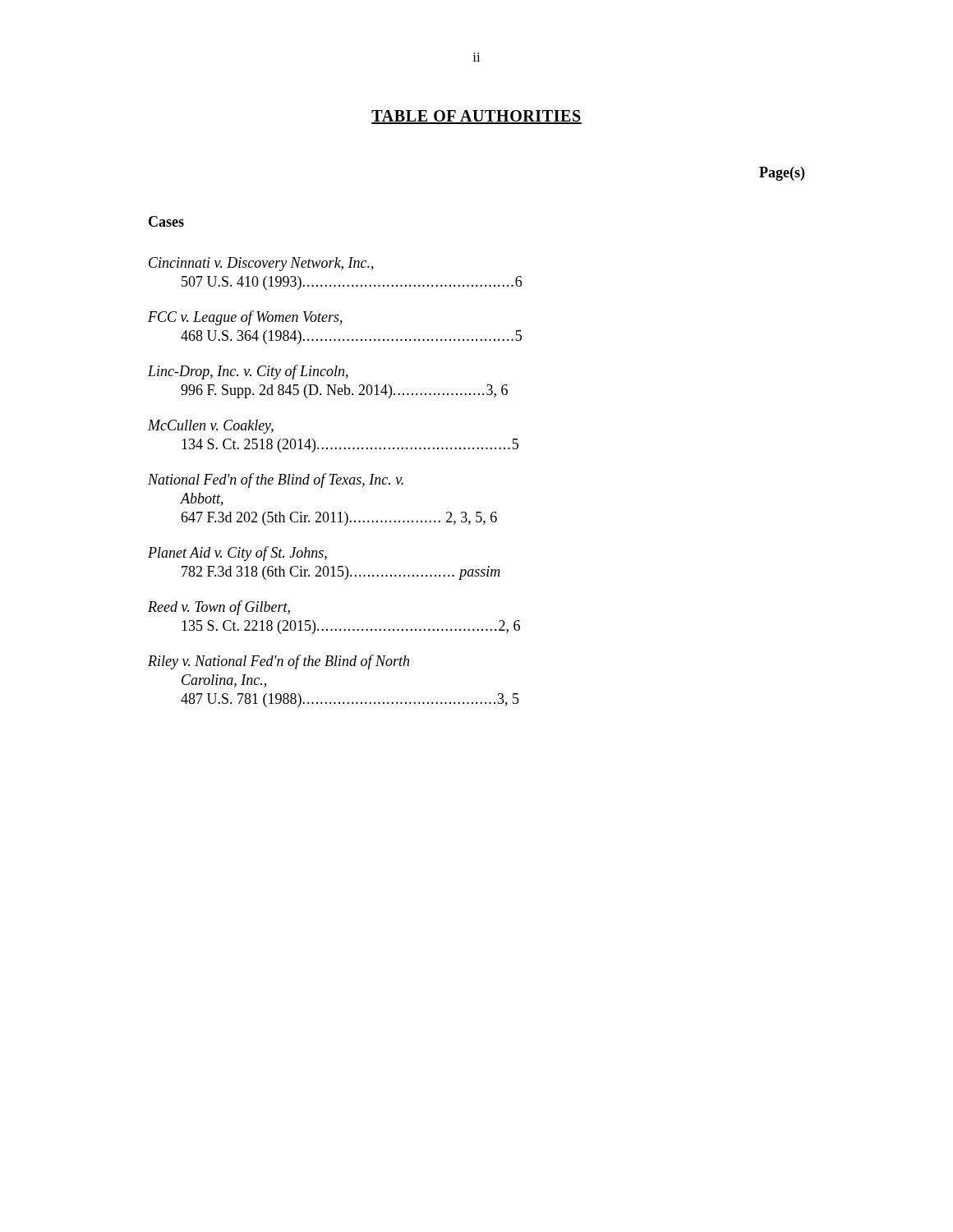This screenshot has height=1232, width=953.
Task: Find the text starting "Reed v. Town of"
Action: click(x=476, y=617)
